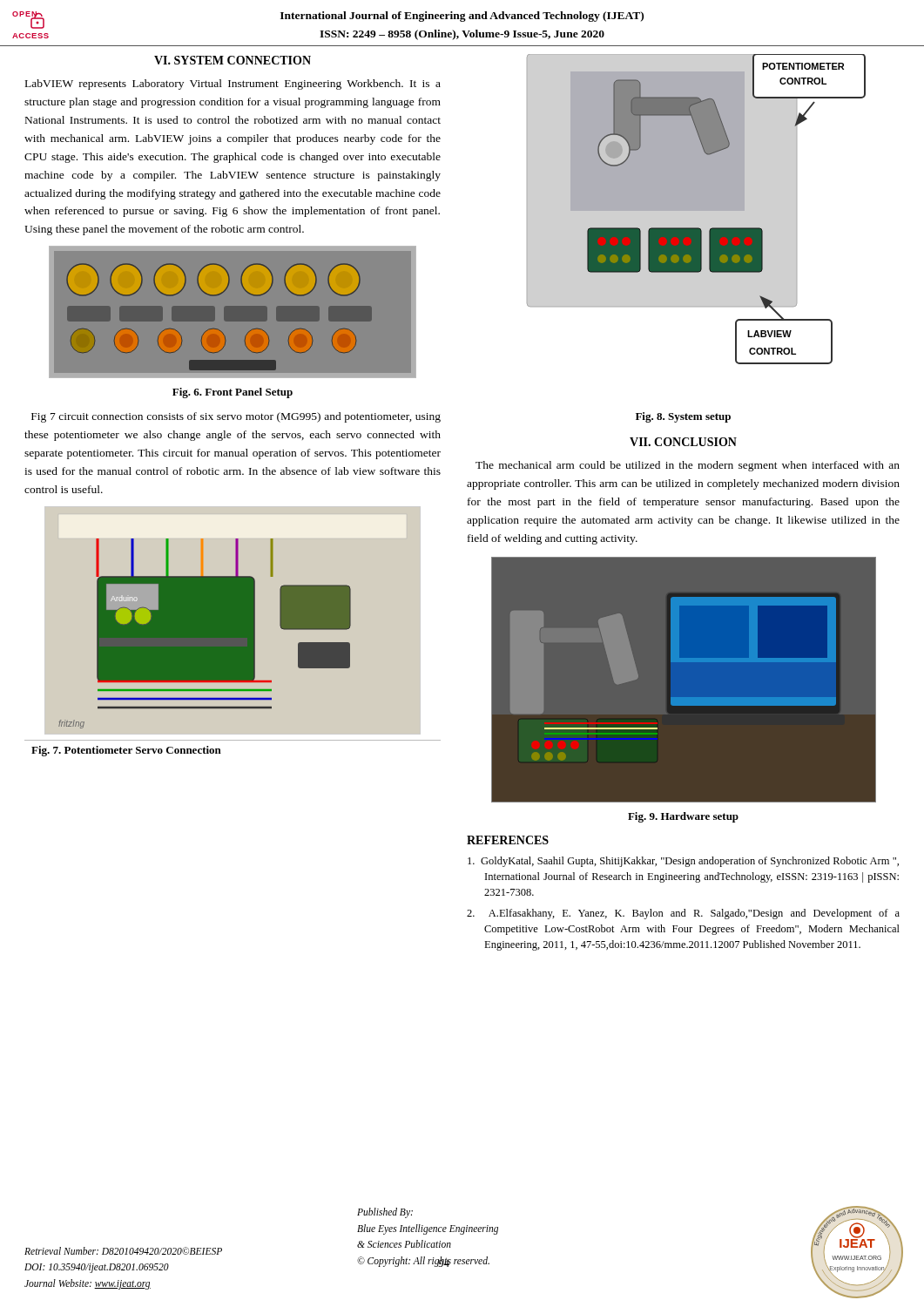Point to "Fig. 8. System setup"
Image resolution: width=924 pixels, height=1307 pixels.
(x=683, y=416)
